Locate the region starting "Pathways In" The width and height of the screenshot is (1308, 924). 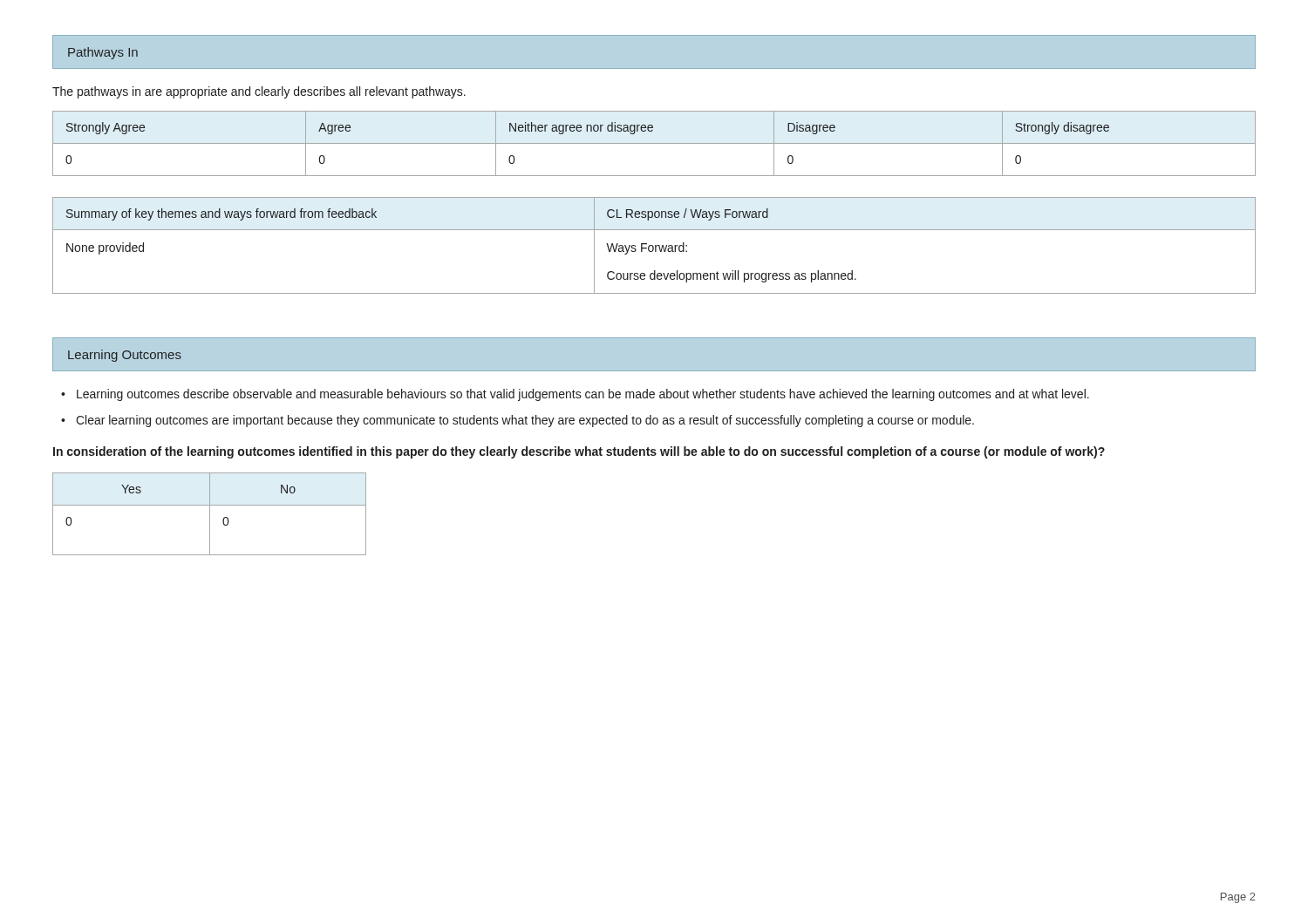(x=103, y=53)
